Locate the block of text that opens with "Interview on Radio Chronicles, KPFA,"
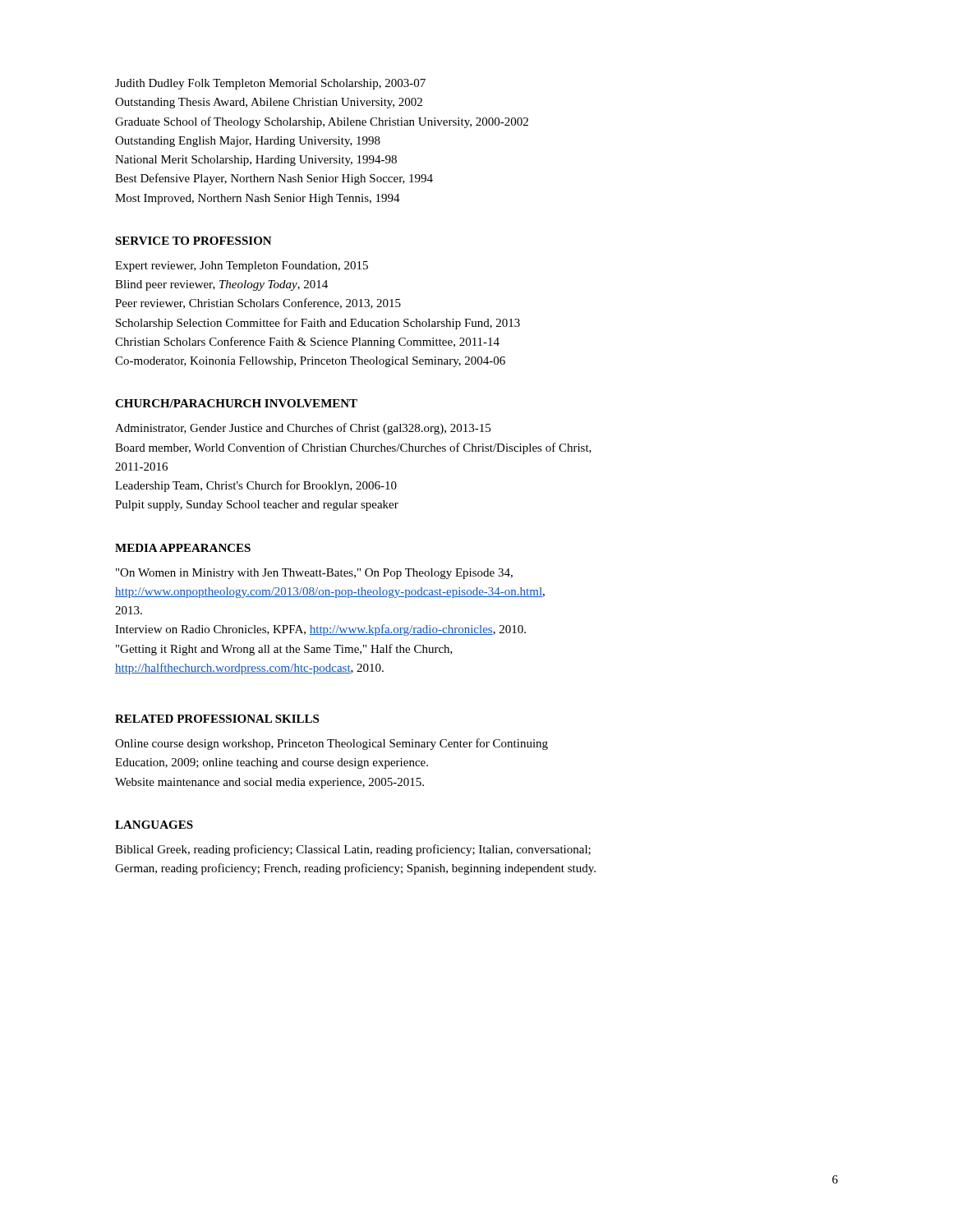The image size is (953, 1232). (x=476, y=630)
